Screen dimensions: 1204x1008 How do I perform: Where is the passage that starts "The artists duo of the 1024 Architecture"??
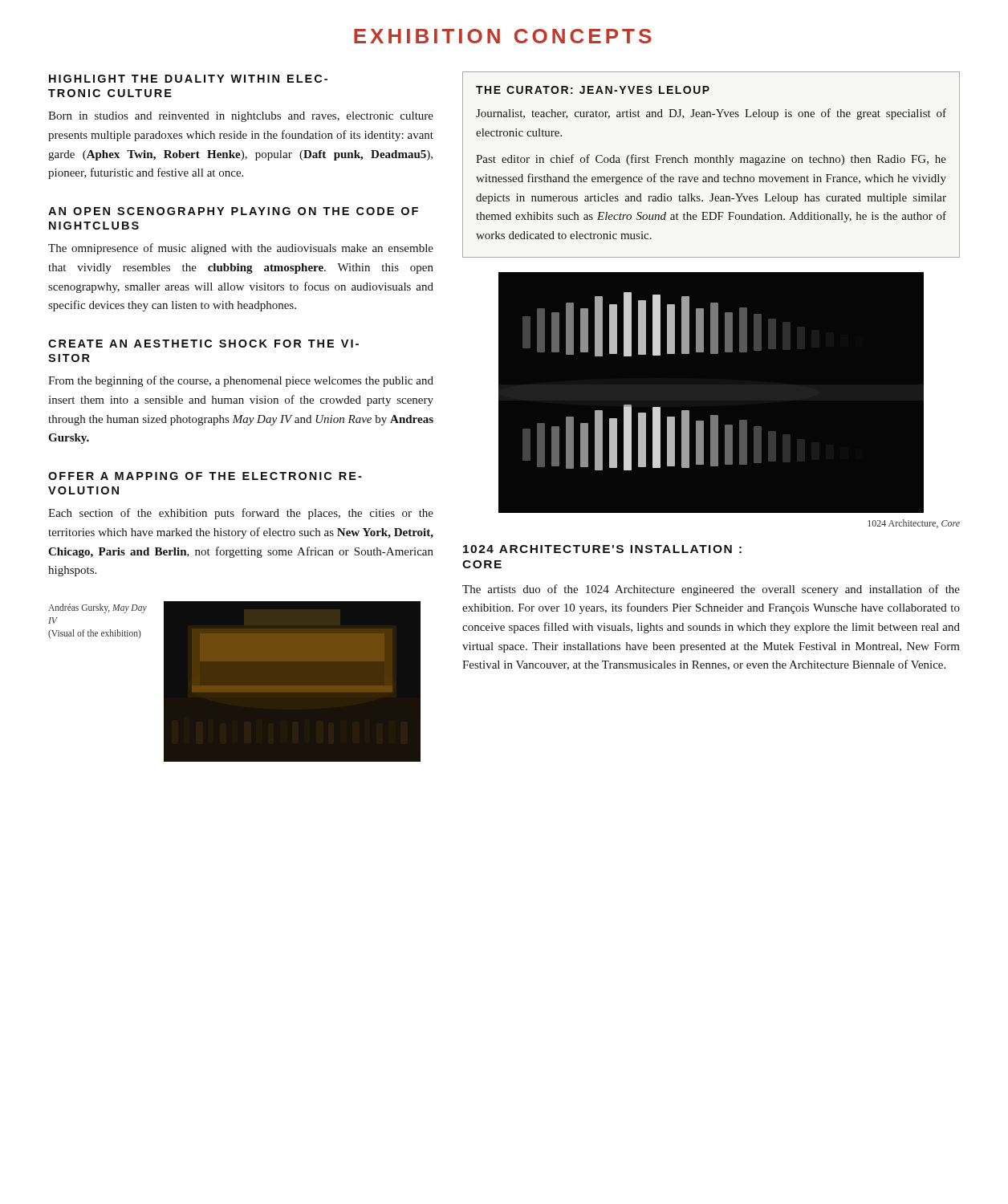point(711,627)
